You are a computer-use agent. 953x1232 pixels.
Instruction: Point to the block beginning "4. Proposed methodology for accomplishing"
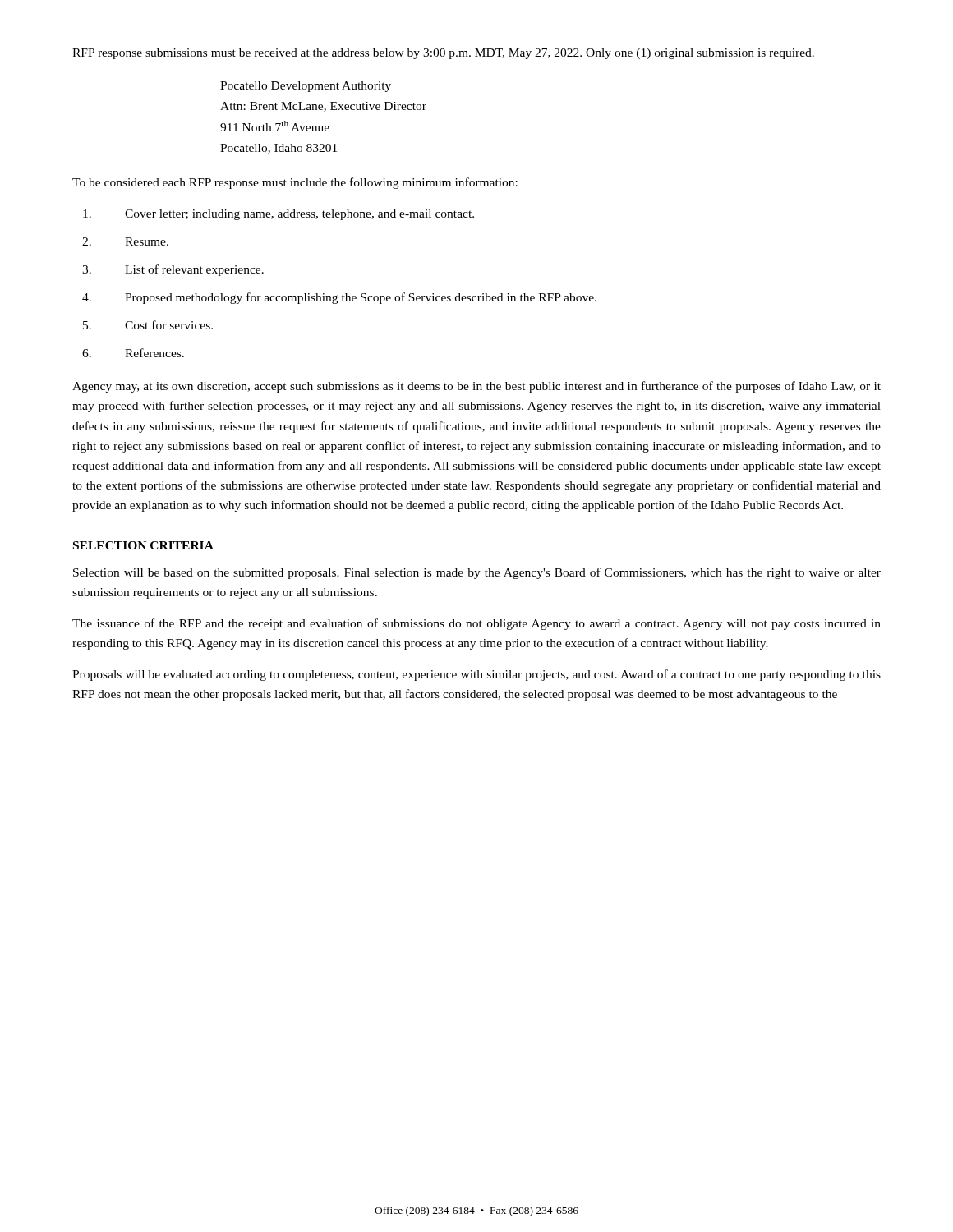coord(476,298)
